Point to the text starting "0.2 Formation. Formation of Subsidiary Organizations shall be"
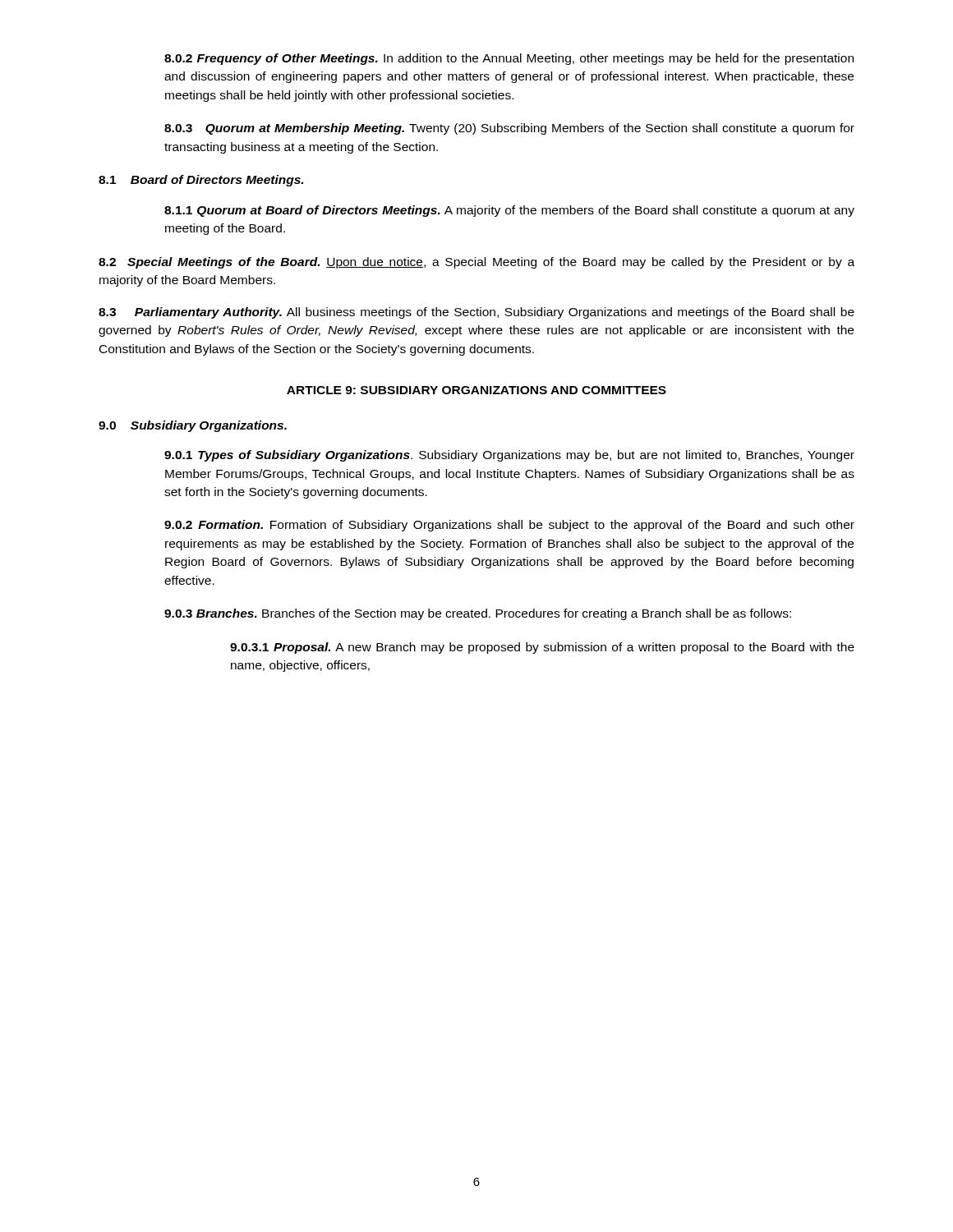This screenshot has width=953, height=1232. 509,553
